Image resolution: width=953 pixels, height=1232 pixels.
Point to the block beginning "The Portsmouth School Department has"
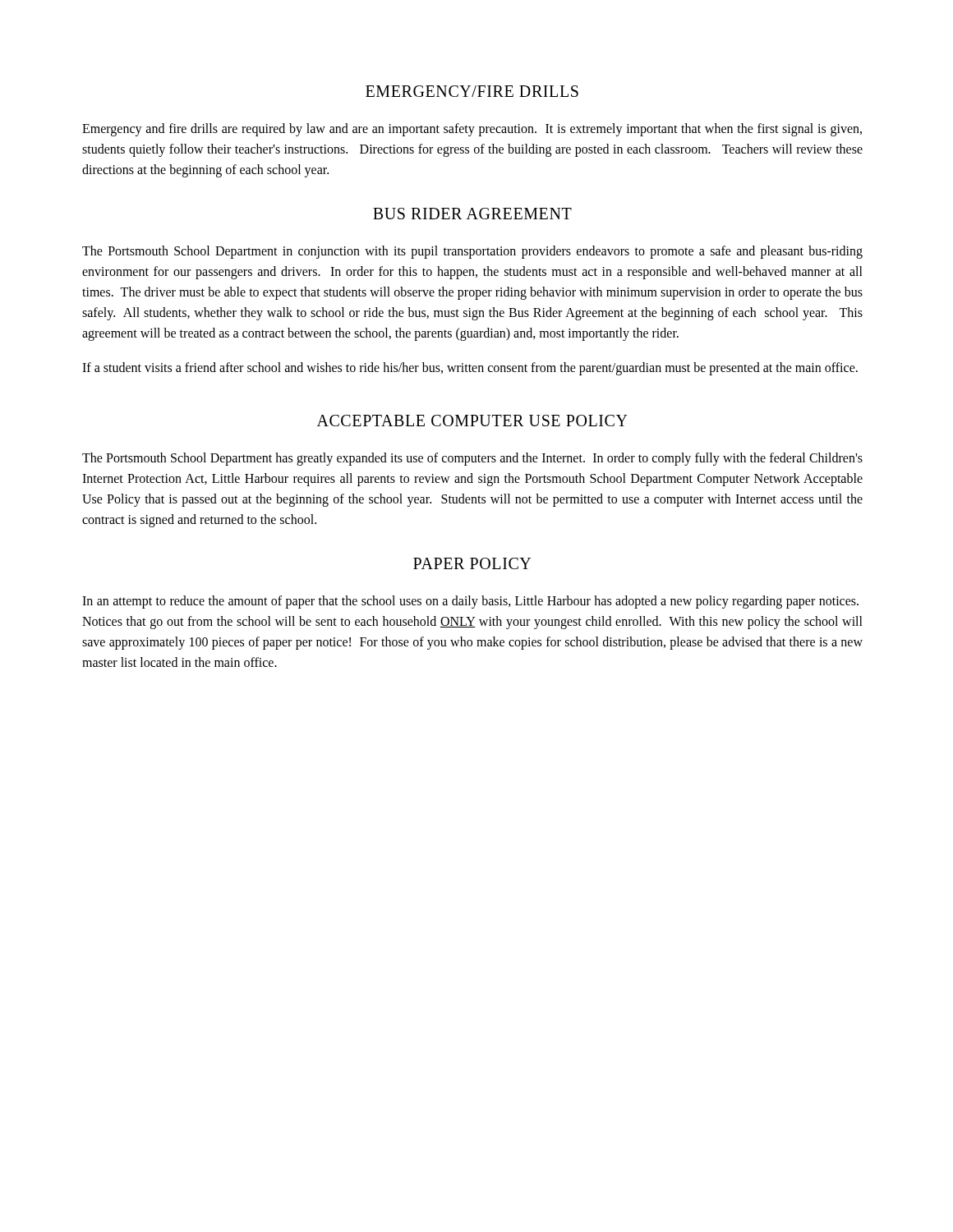pos(472,489)
